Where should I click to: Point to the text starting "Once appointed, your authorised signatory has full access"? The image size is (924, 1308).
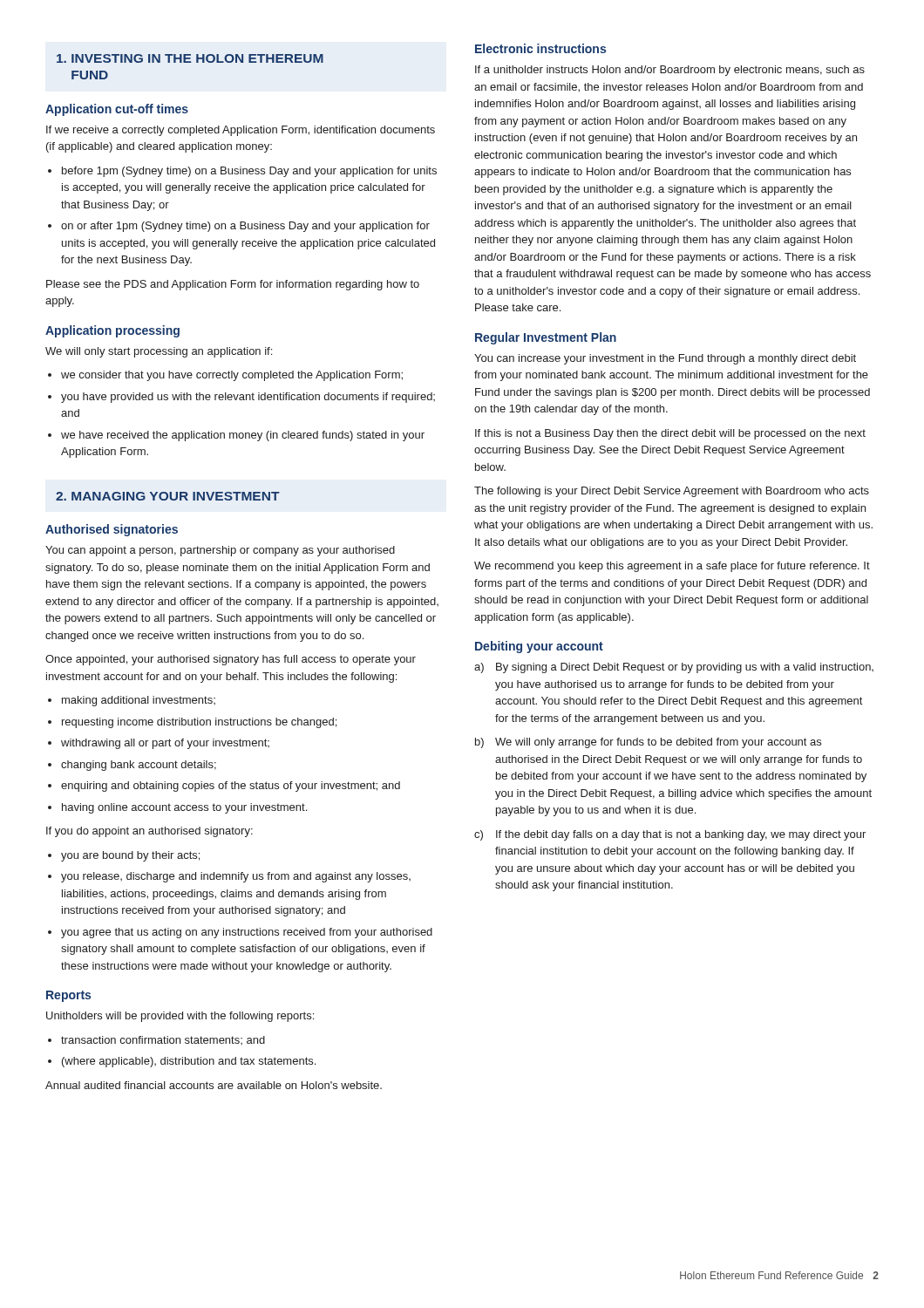(246, 668)
